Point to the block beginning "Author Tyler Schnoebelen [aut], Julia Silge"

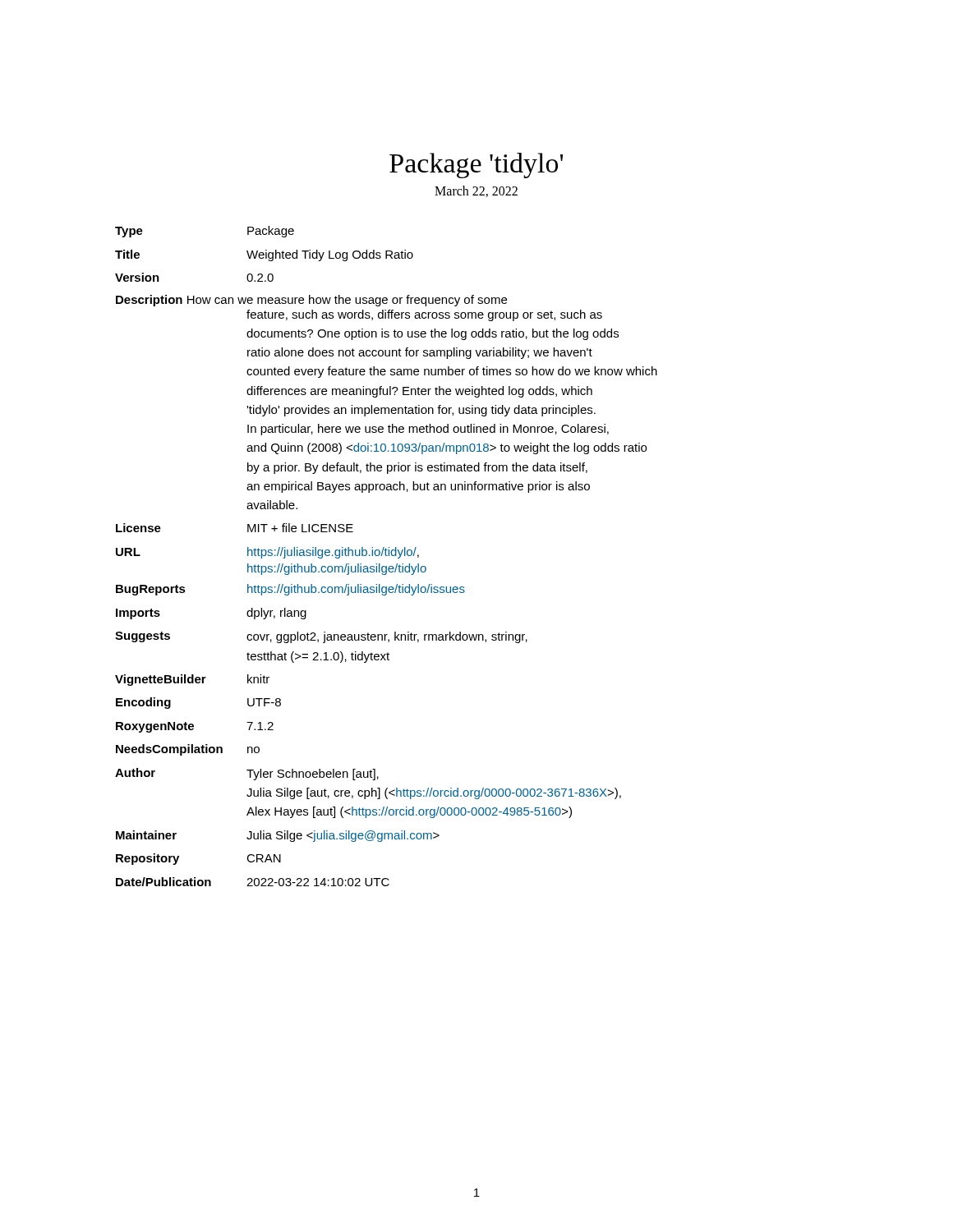coord(476,792)
